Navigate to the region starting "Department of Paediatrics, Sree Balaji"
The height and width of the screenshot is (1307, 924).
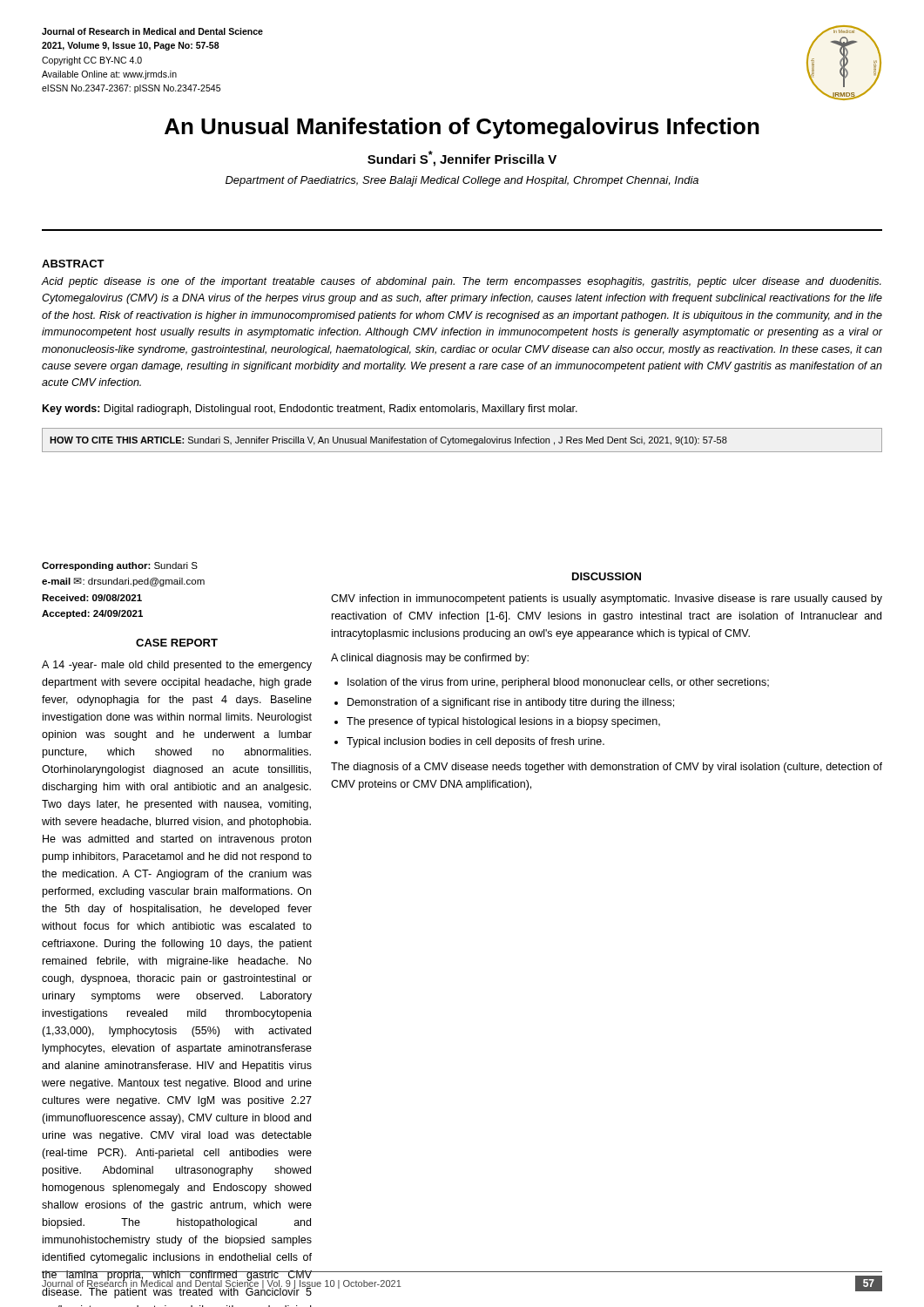pos(462,180)
